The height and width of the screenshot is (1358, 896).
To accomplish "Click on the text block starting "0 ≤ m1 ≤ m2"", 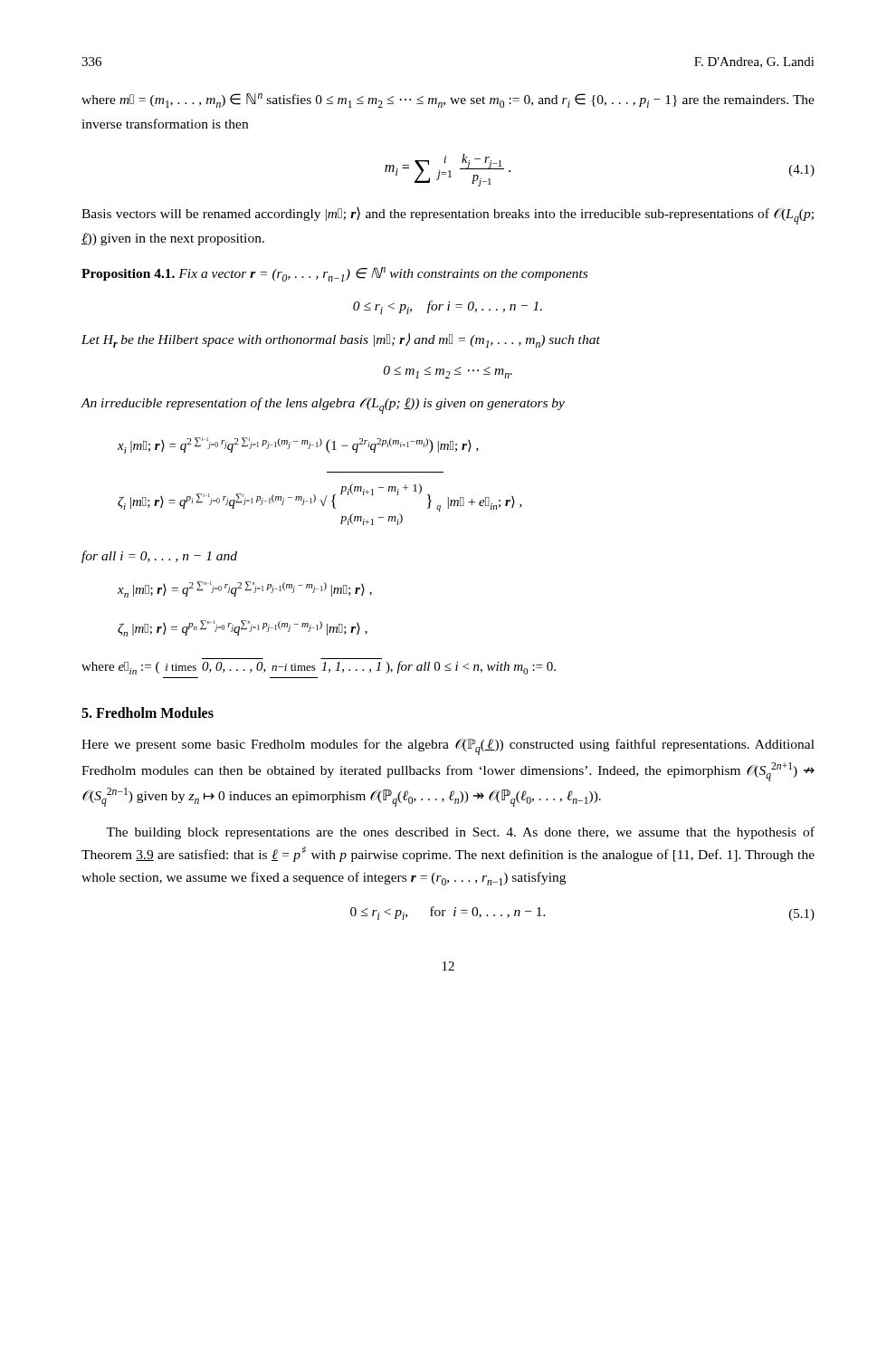I will click(x=448, y=371).
